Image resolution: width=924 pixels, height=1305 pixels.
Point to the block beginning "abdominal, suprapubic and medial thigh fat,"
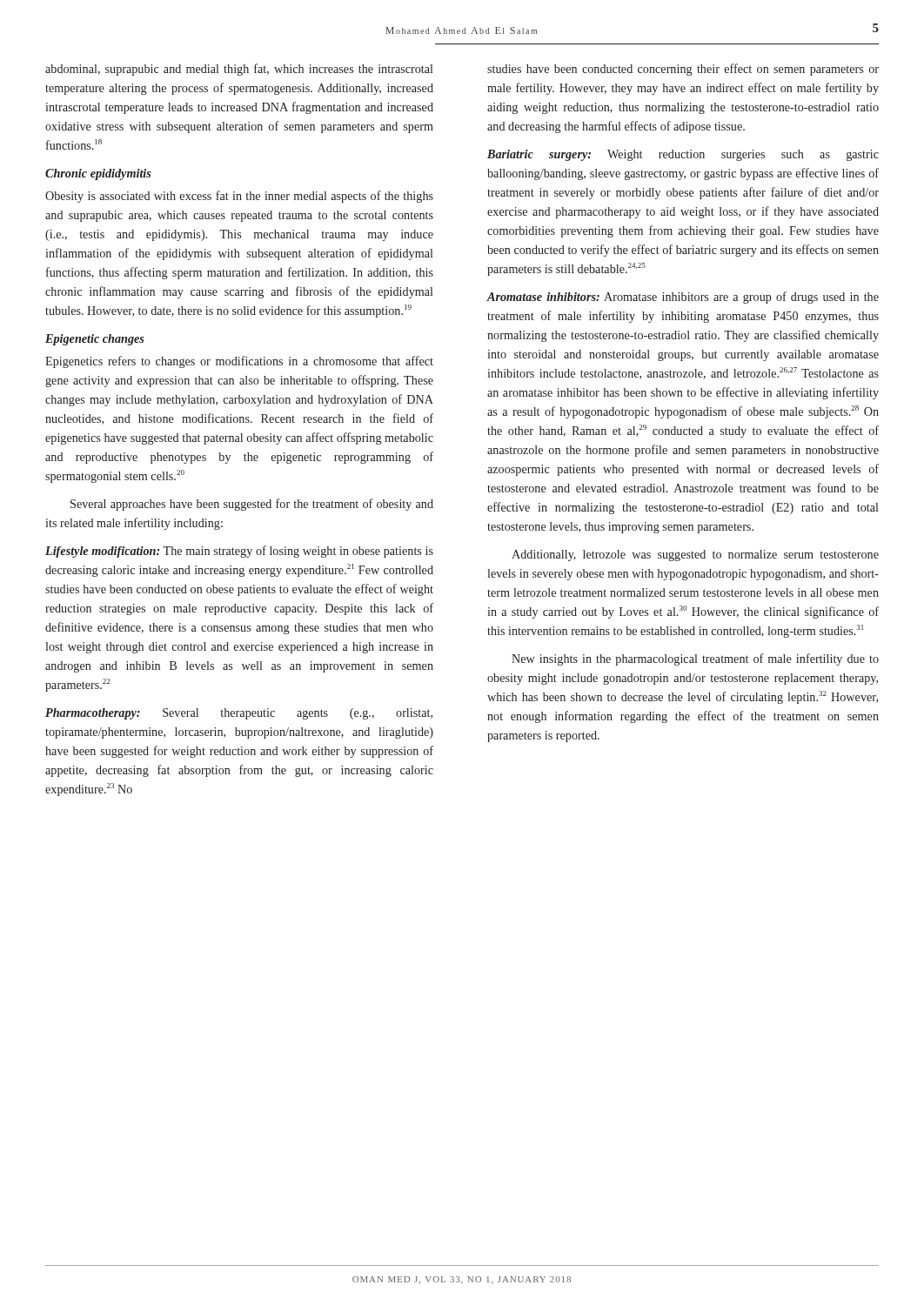coord(239,107)
